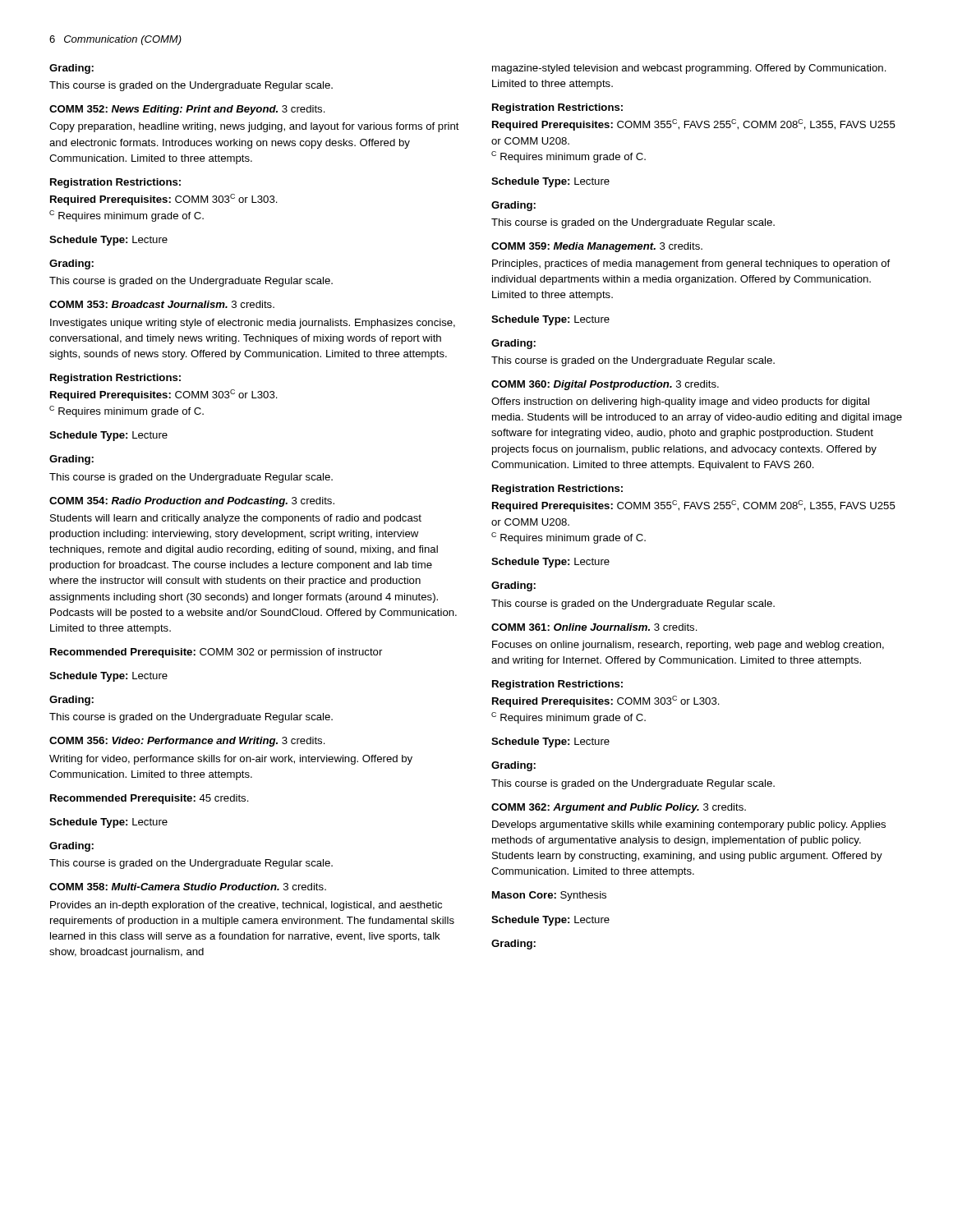
Task: Select the region starting "COMM 362: Argument and Public Policy."
Action: click(x=698, y=839)
